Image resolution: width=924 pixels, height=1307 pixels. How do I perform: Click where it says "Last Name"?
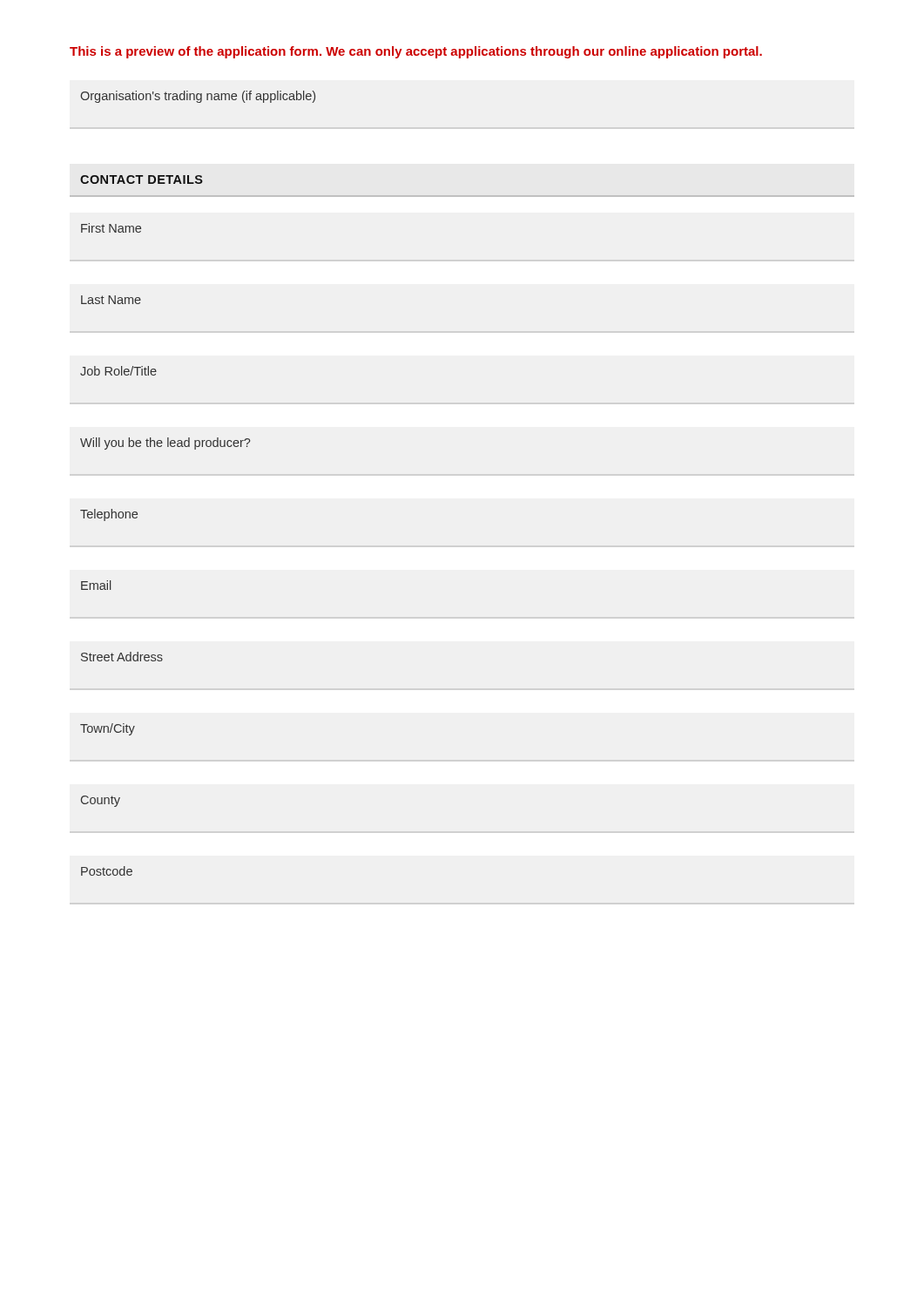point(111,299)
